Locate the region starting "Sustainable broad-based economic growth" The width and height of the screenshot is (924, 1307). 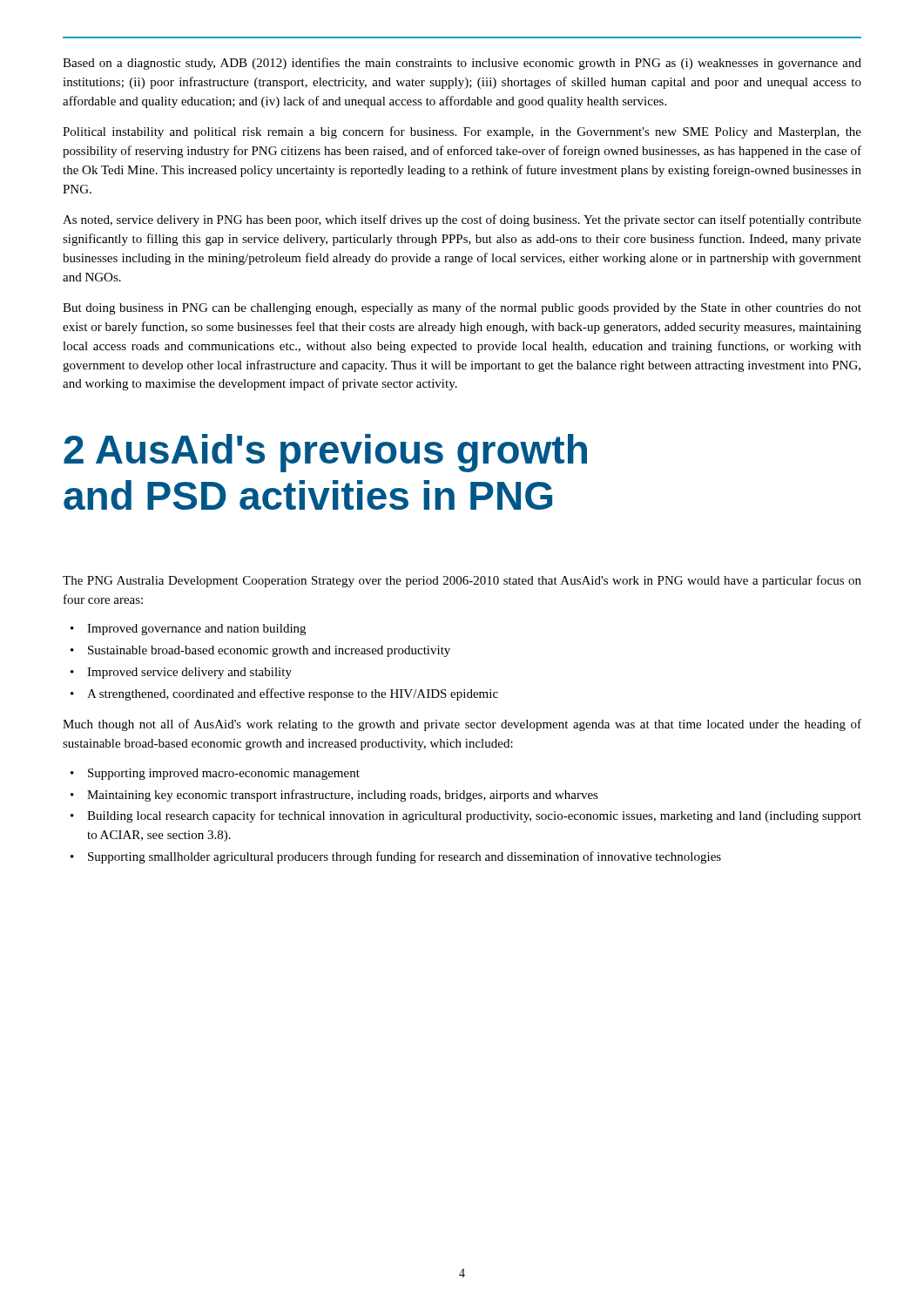point(269,650)
